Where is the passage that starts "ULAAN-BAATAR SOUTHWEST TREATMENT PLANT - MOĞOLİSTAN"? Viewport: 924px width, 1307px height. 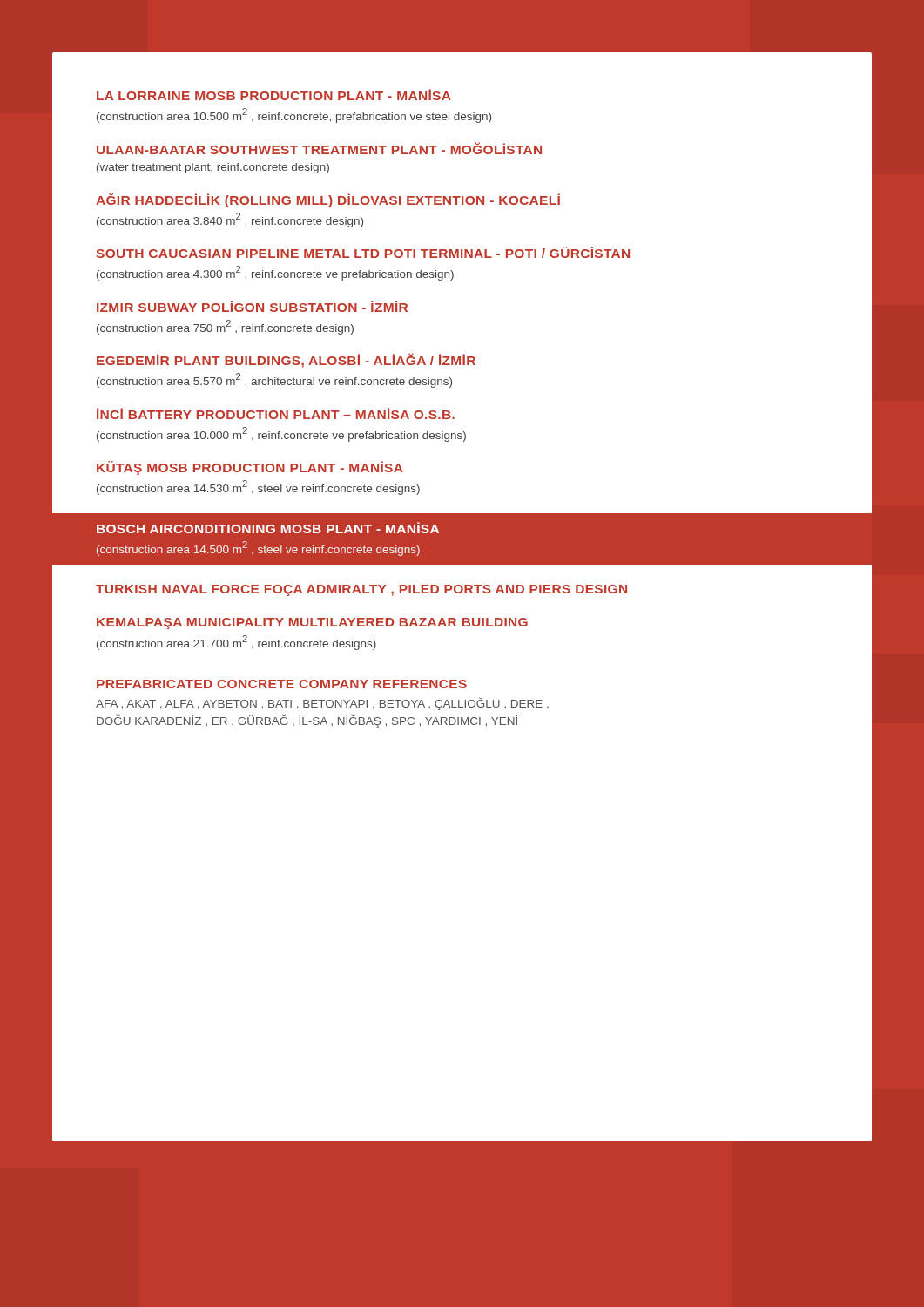(462, 158)
